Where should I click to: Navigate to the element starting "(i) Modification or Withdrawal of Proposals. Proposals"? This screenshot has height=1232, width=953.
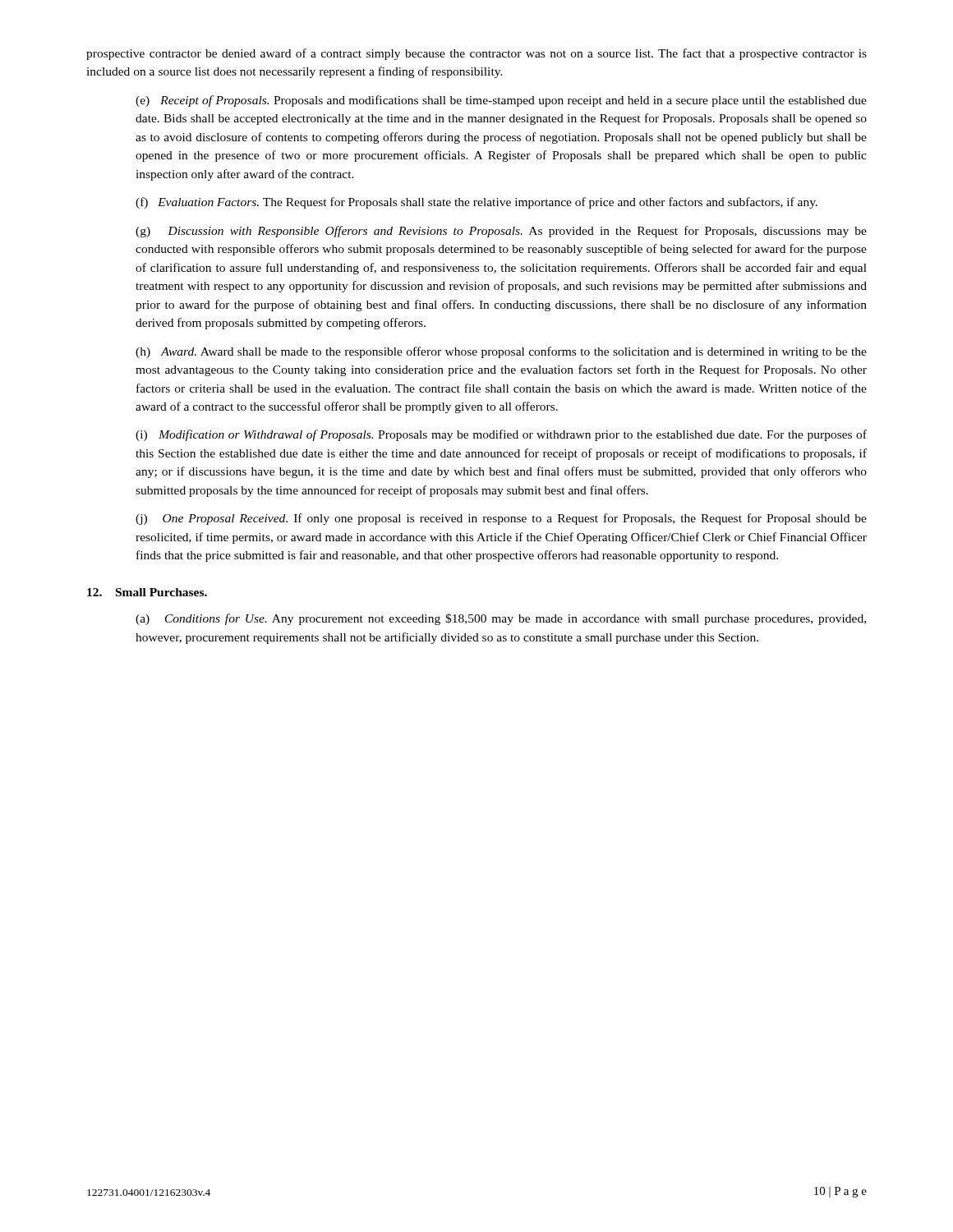coord(501,462)
